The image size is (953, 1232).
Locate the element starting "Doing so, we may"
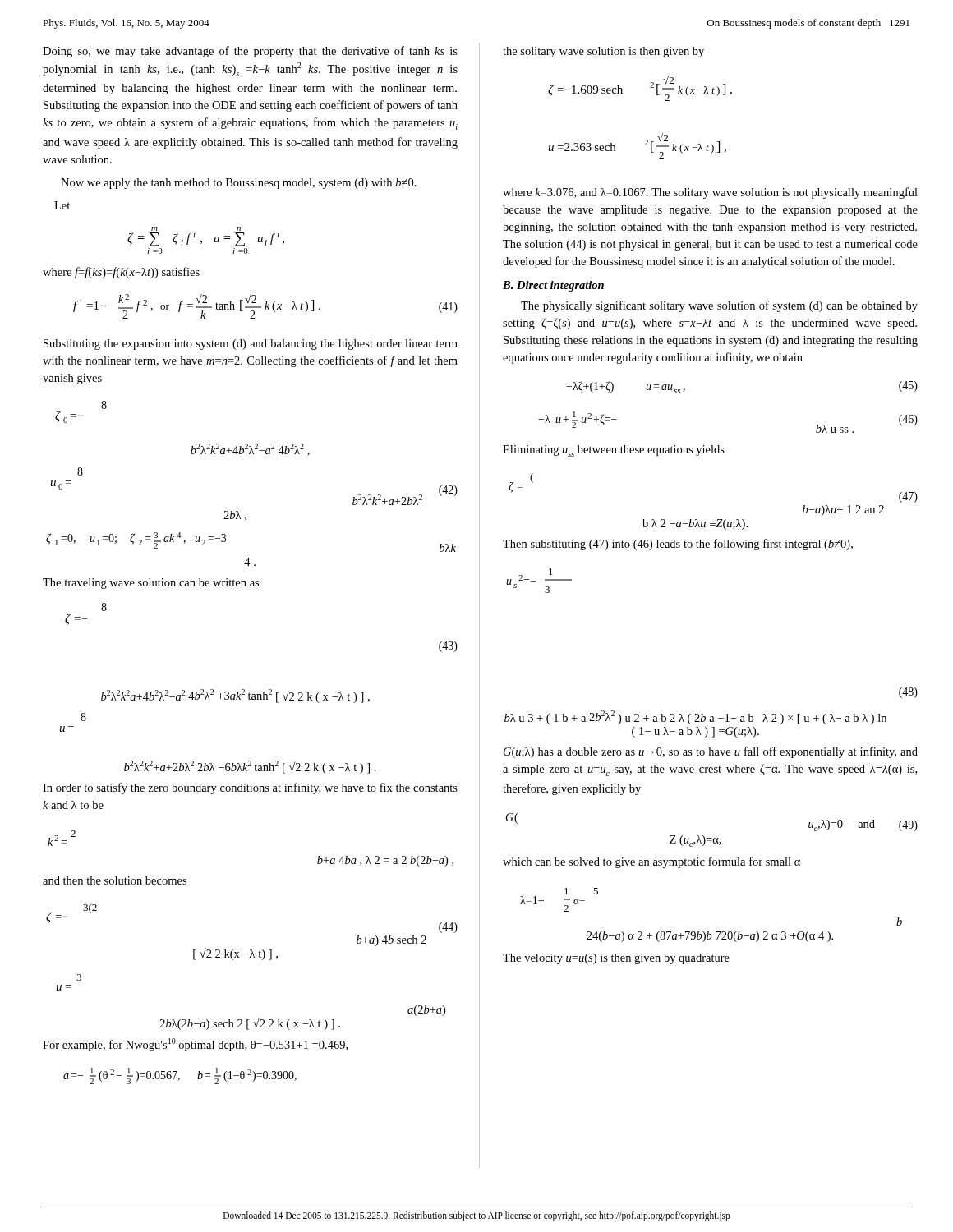(x=250, y=105)
